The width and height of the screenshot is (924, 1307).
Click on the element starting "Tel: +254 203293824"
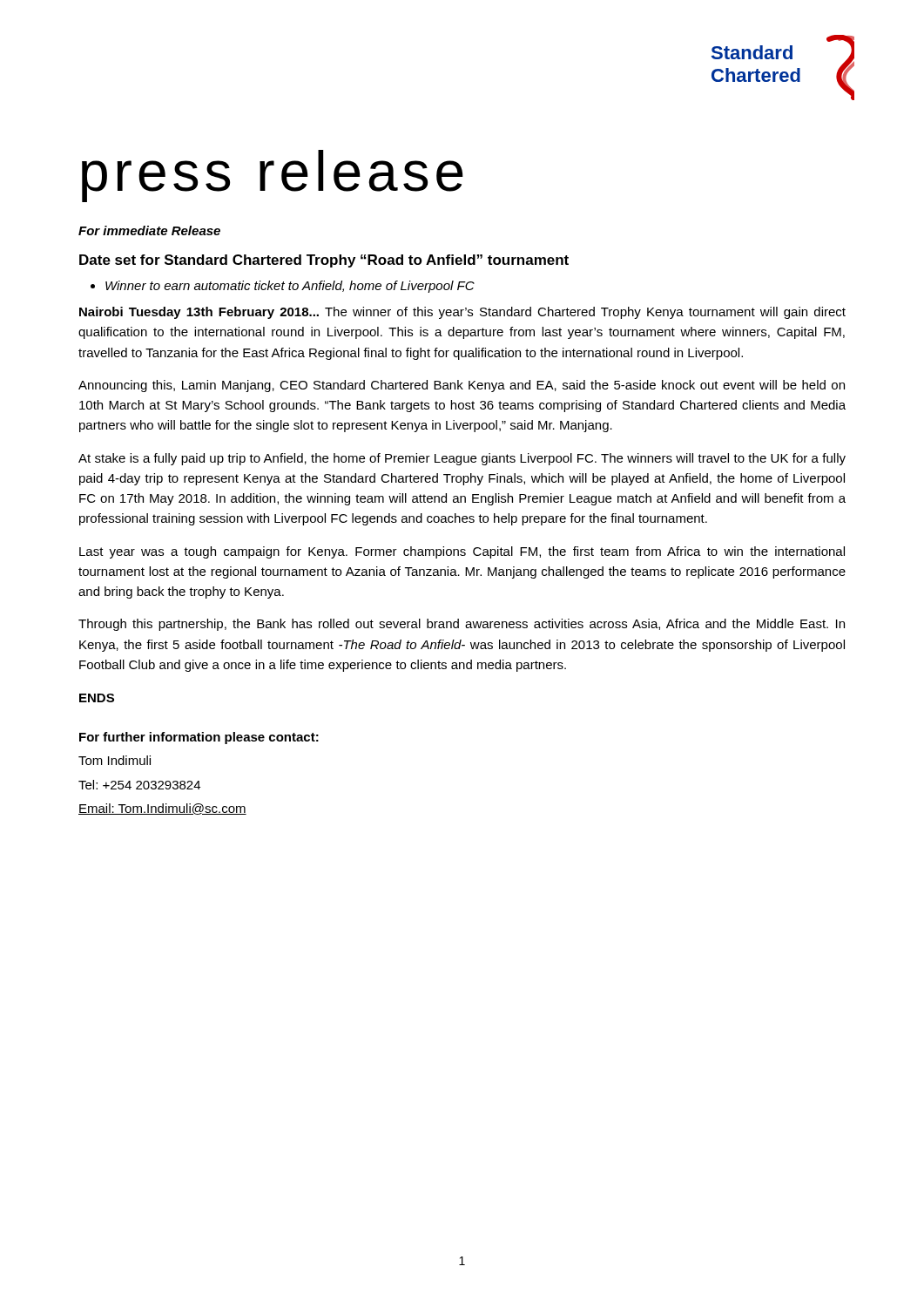click(140, 784)
